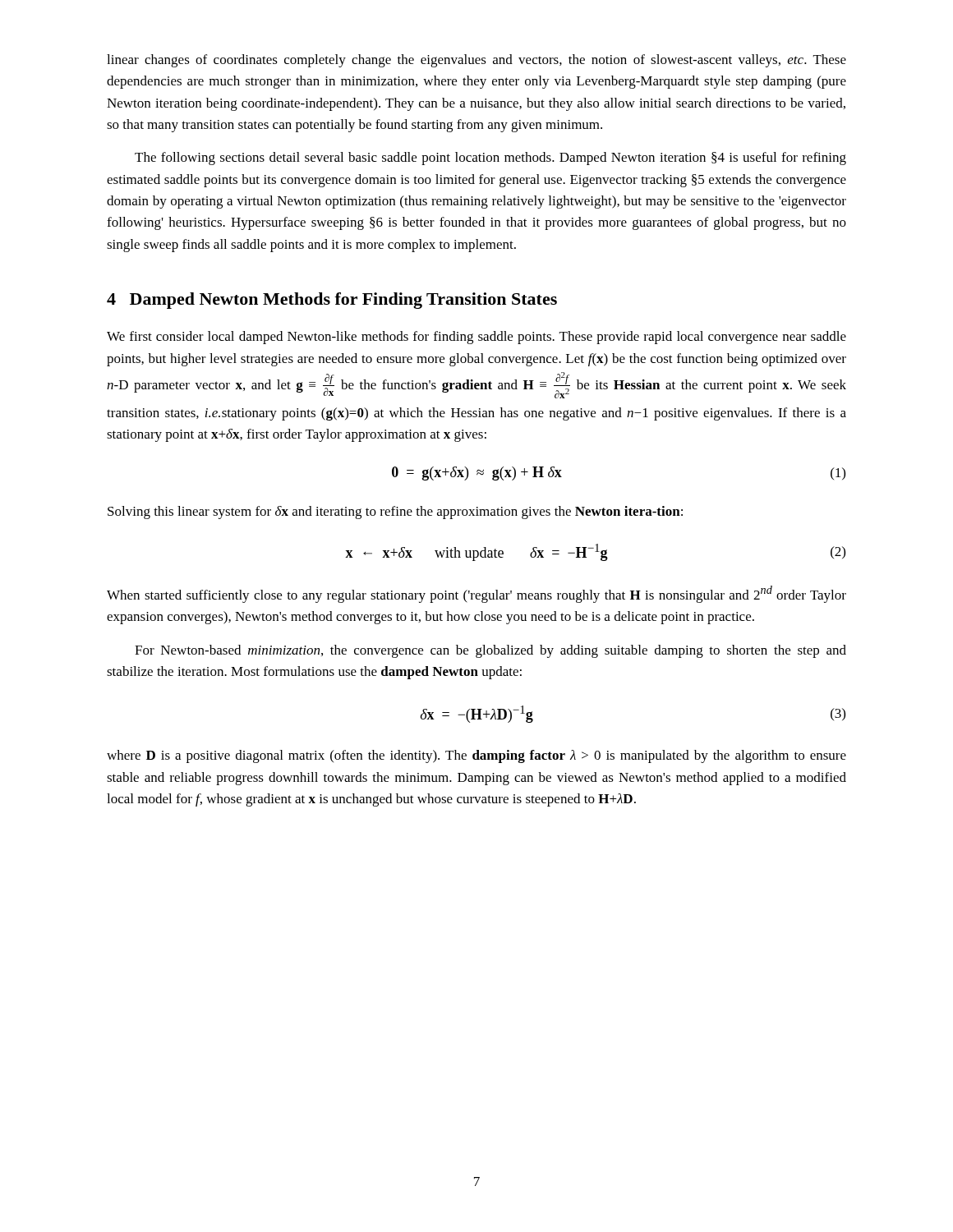Point to the block starting "For Newton-based minimization,"

click(476, 661)
